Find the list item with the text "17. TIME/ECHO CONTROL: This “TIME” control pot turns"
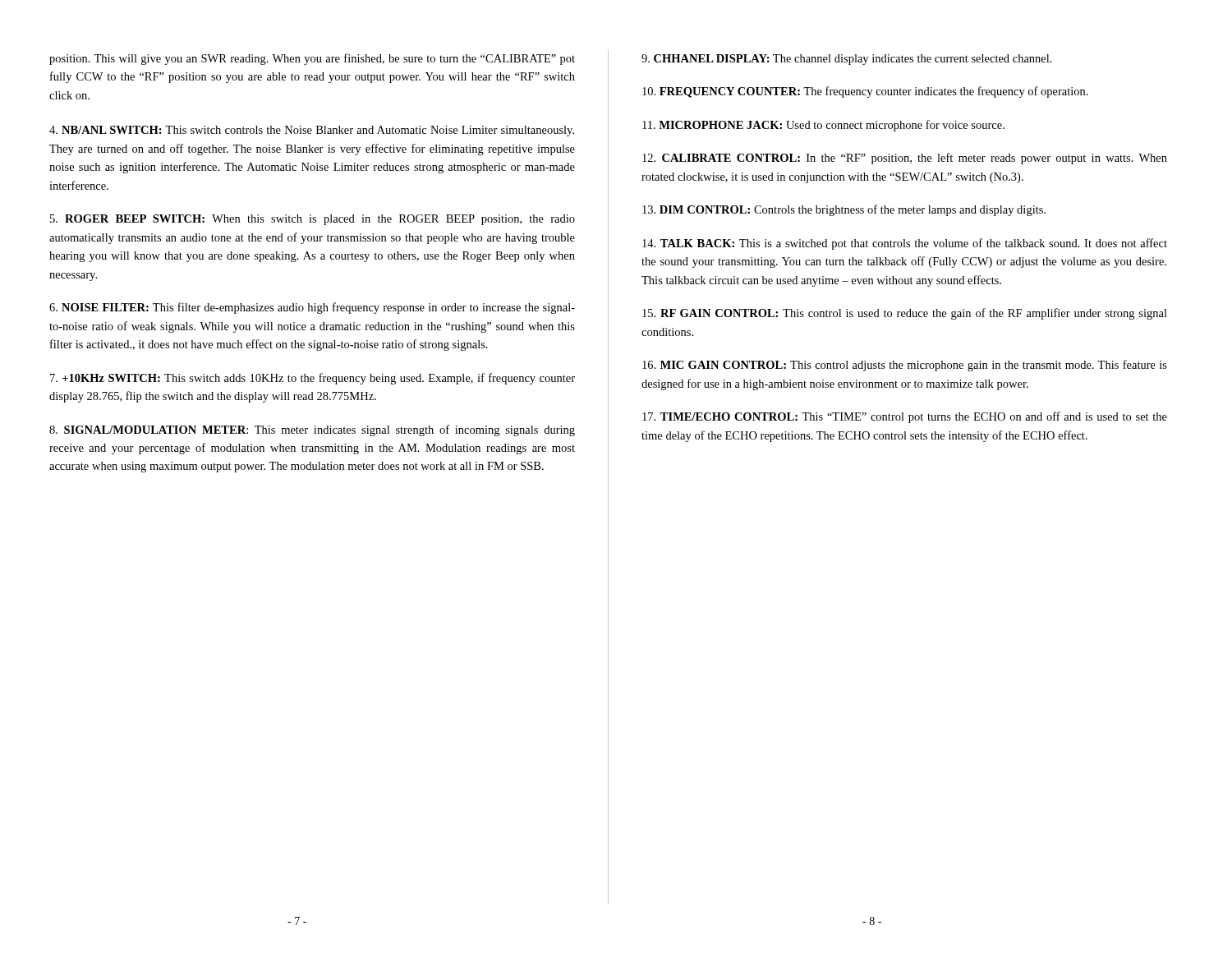This screenshot has height=953, width=1232. 904,426
